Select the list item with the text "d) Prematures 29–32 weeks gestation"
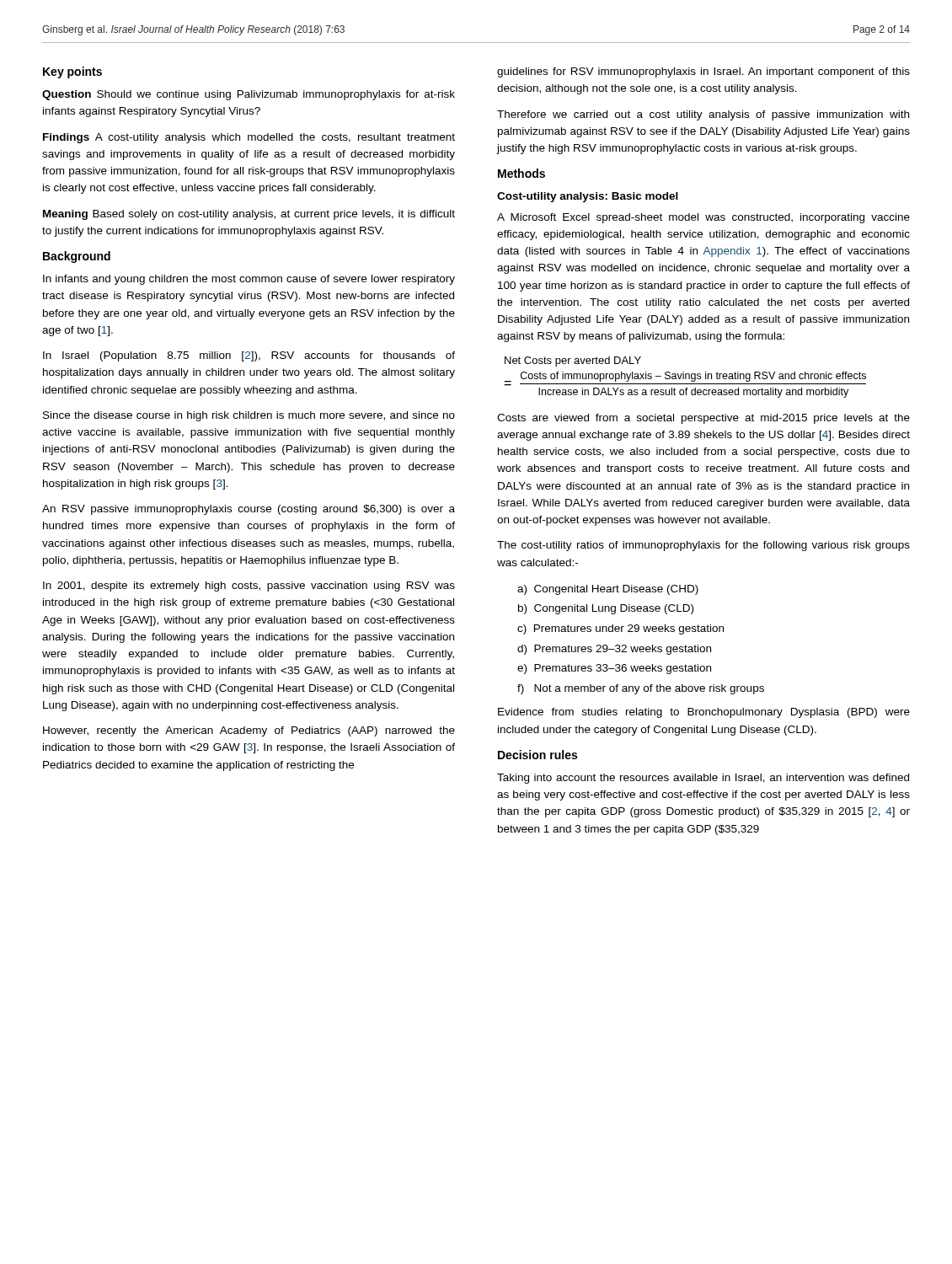 (714, 648)
